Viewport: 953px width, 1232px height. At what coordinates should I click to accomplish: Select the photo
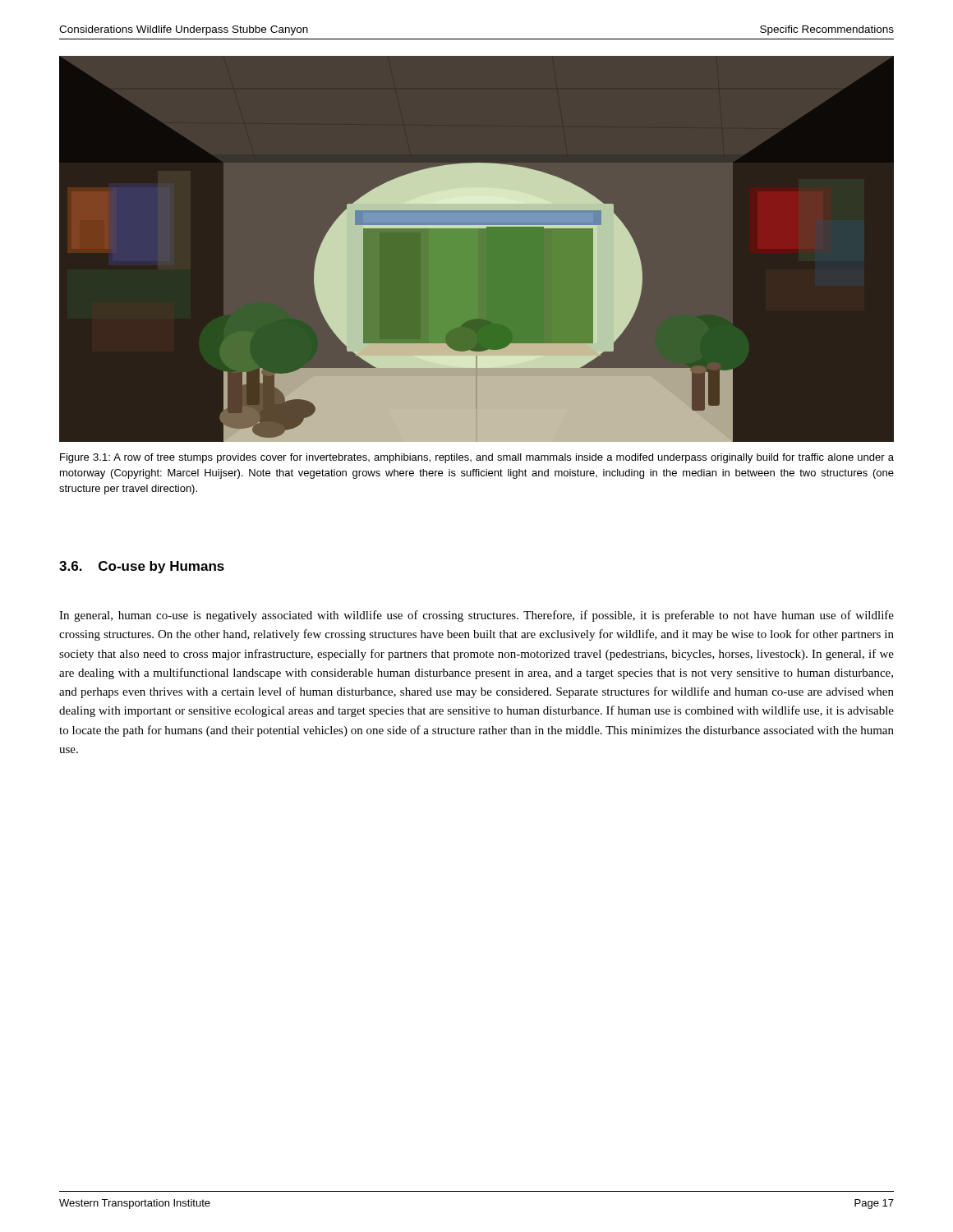coord(476,249)
